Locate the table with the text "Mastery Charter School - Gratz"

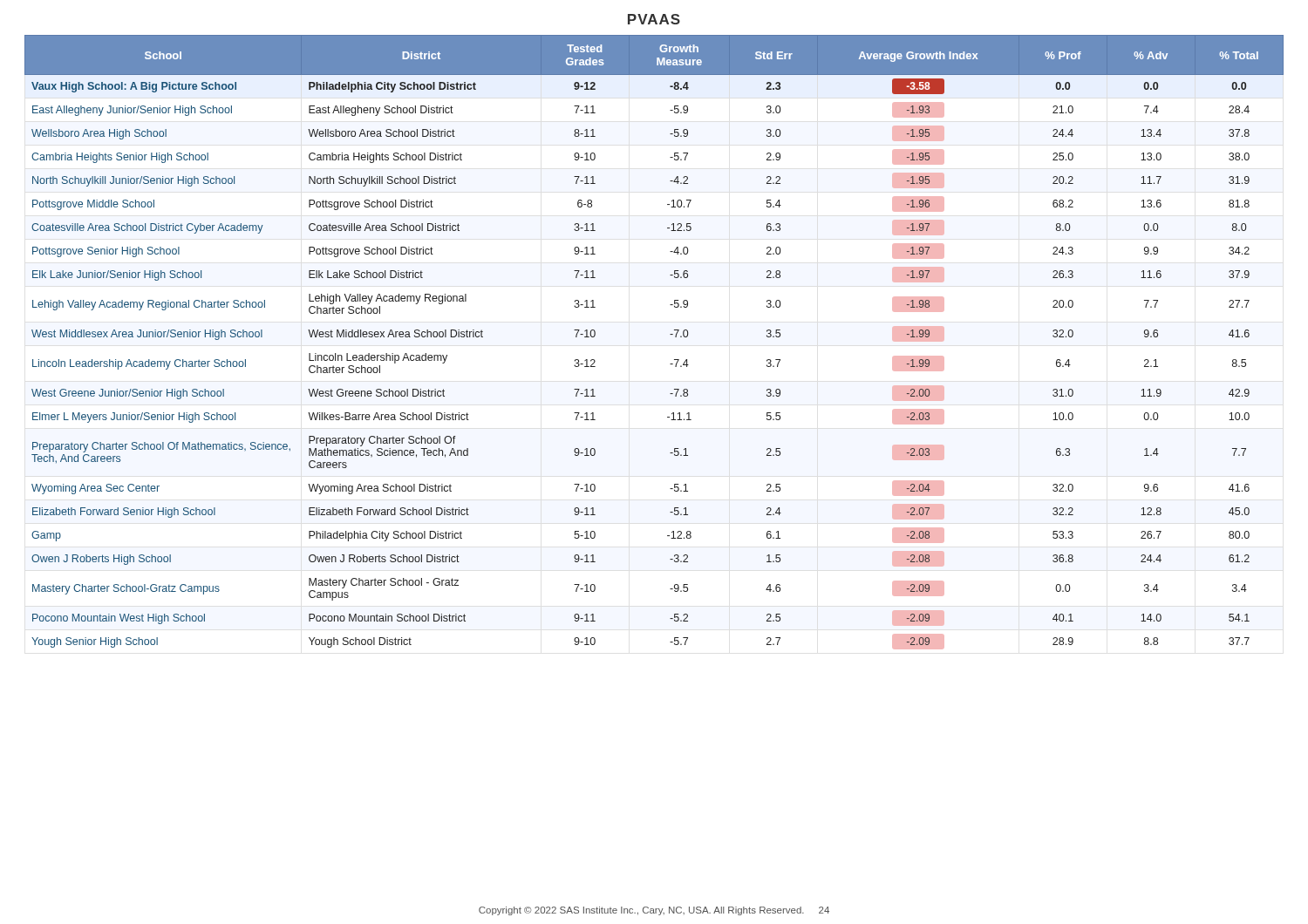[654, 344]
